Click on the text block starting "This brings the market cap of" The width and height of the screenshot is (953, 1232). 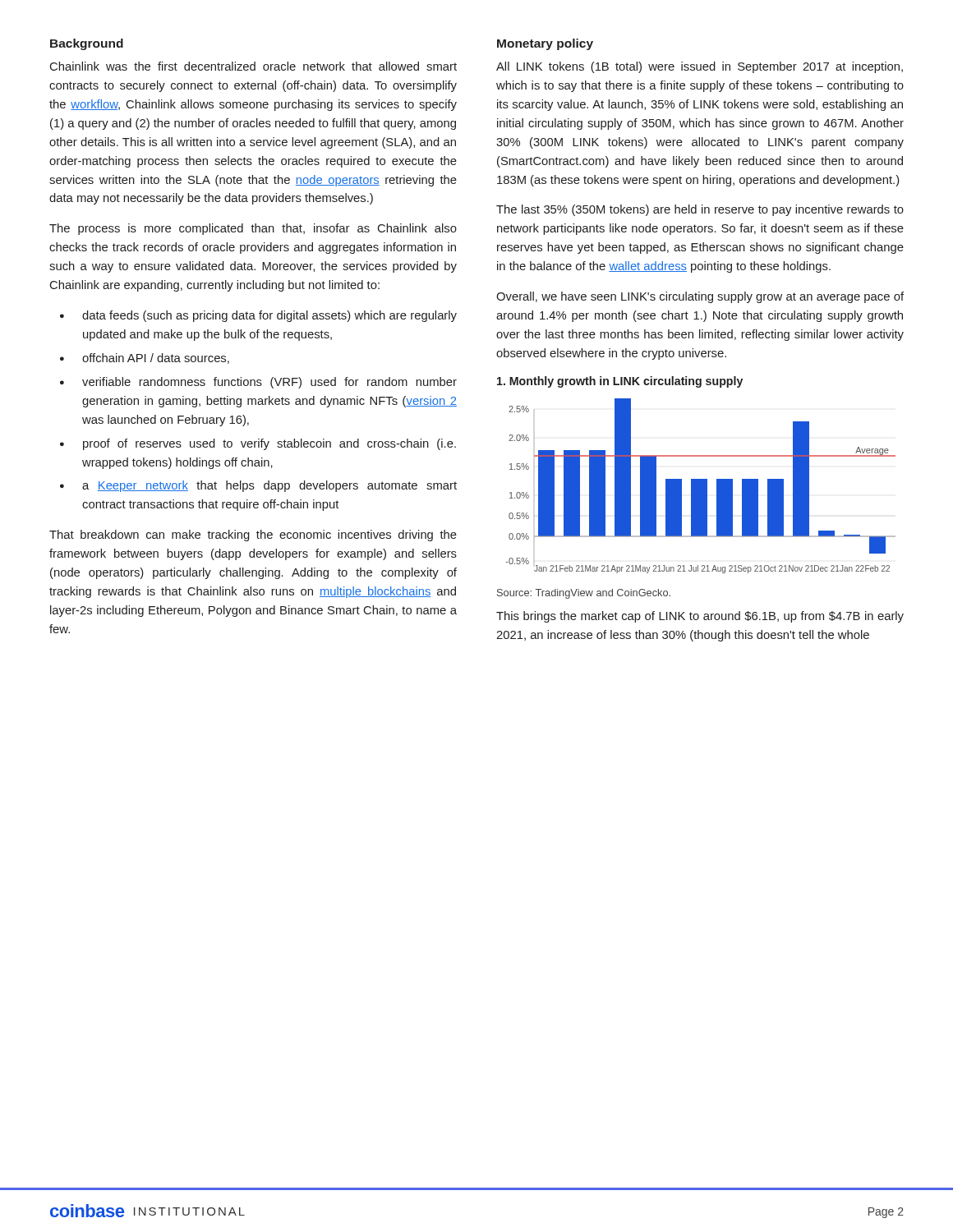point(700,625)
